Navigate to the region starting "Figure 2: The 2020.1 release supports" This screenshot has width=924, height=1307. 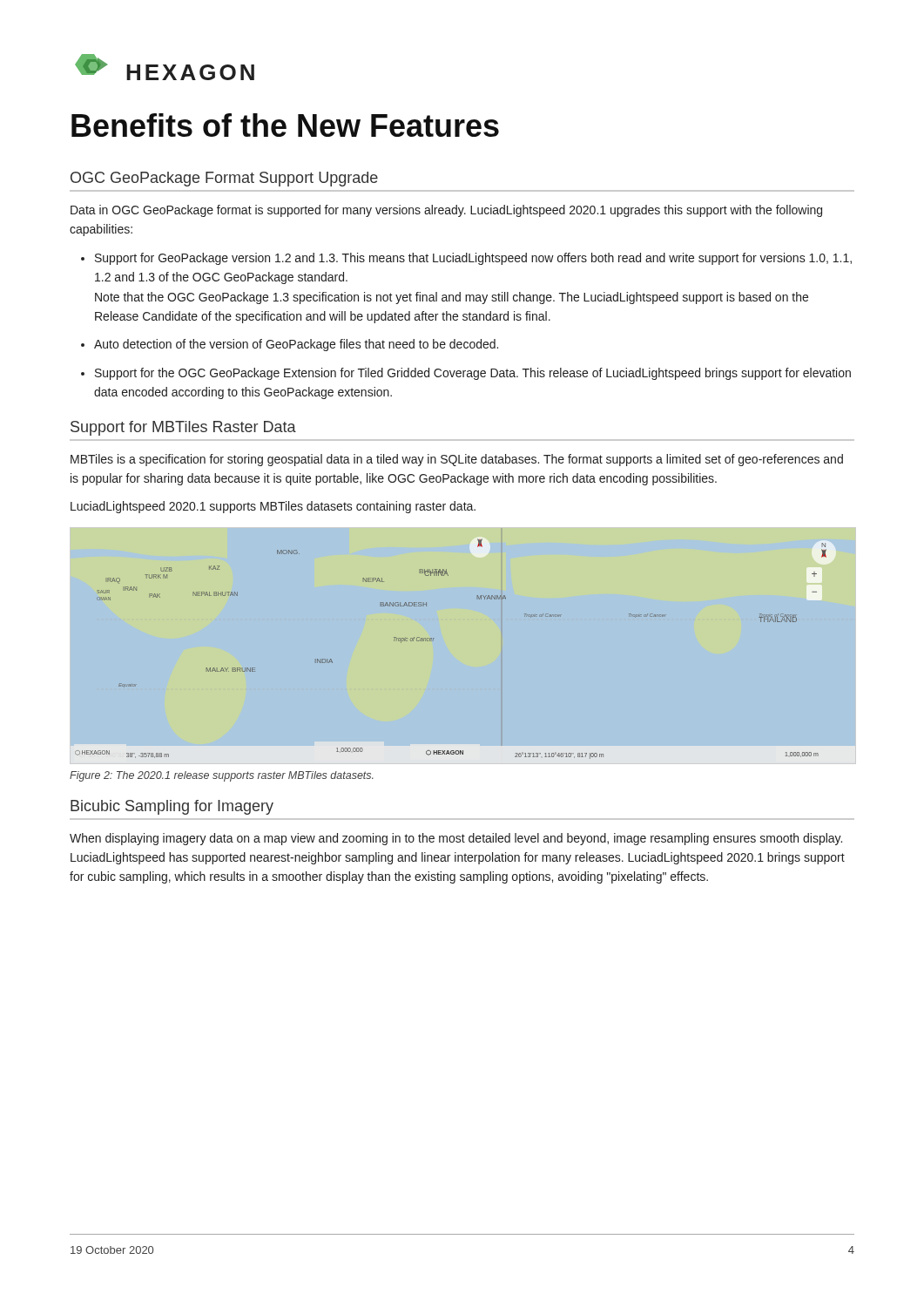[222, 775]
